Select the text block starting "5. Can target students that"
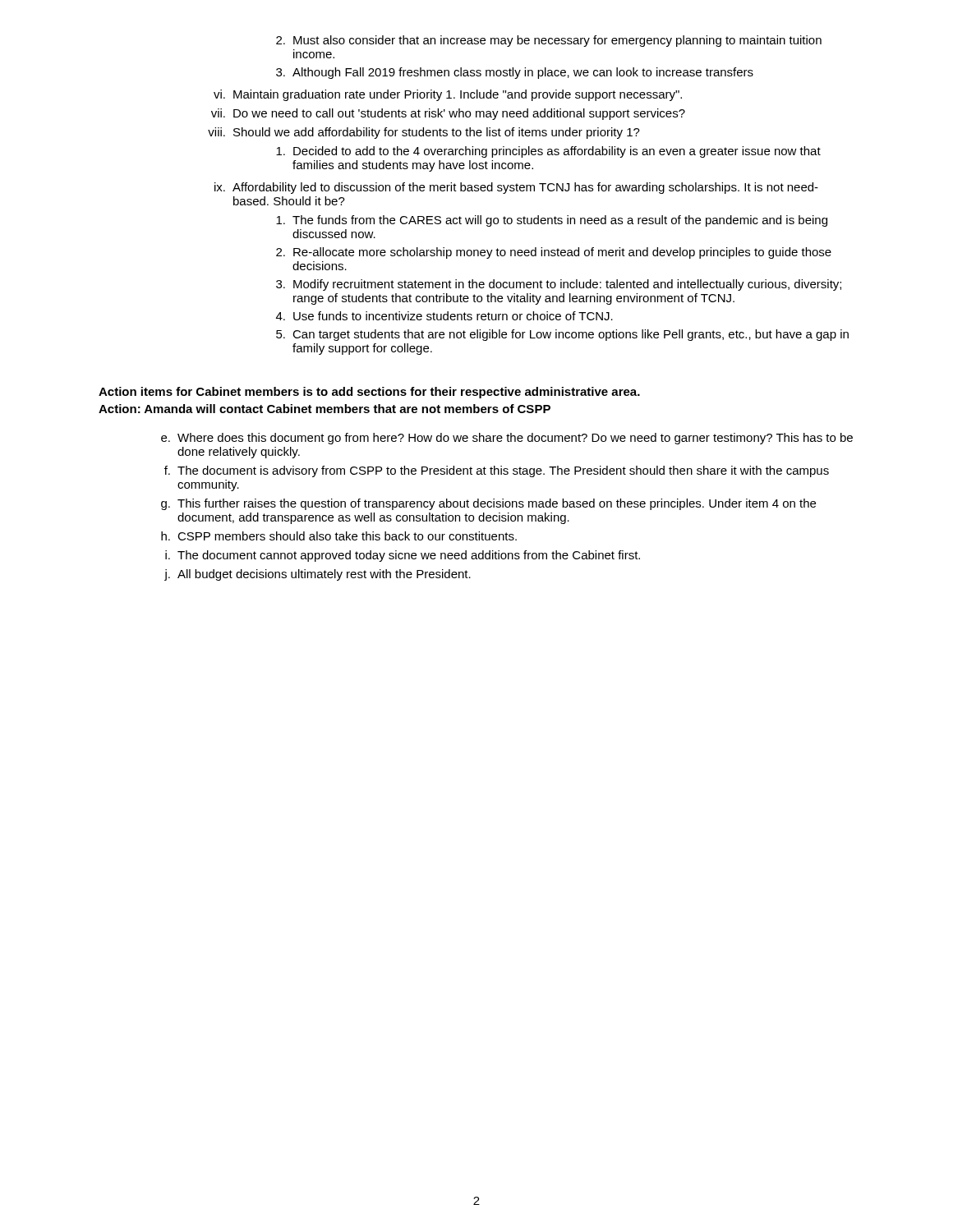This screenshot has width=953, height=1232. 559,341
